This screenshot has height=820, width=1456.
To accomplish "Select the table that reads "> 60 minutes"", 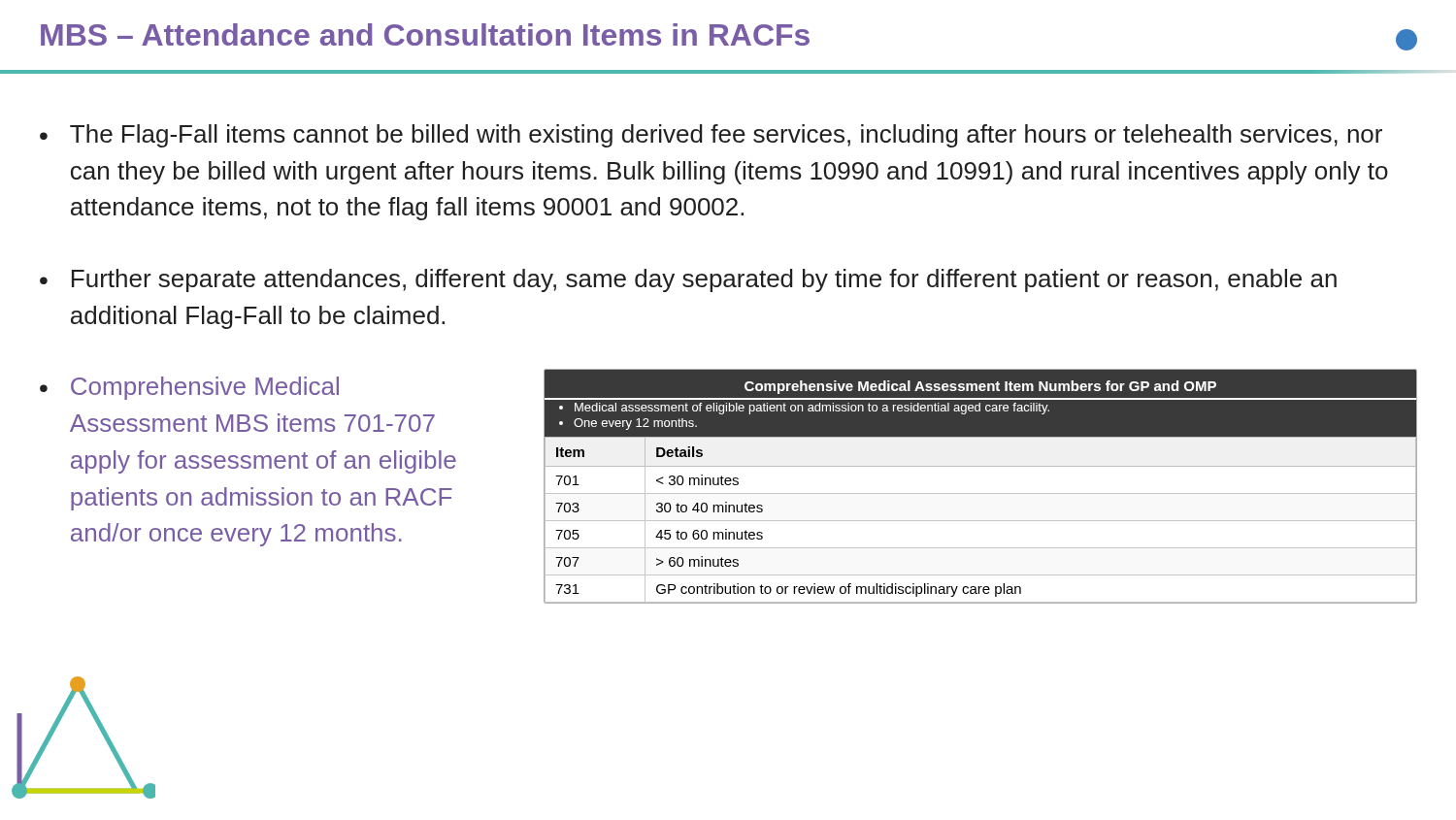I will click(x=980, y=487).
